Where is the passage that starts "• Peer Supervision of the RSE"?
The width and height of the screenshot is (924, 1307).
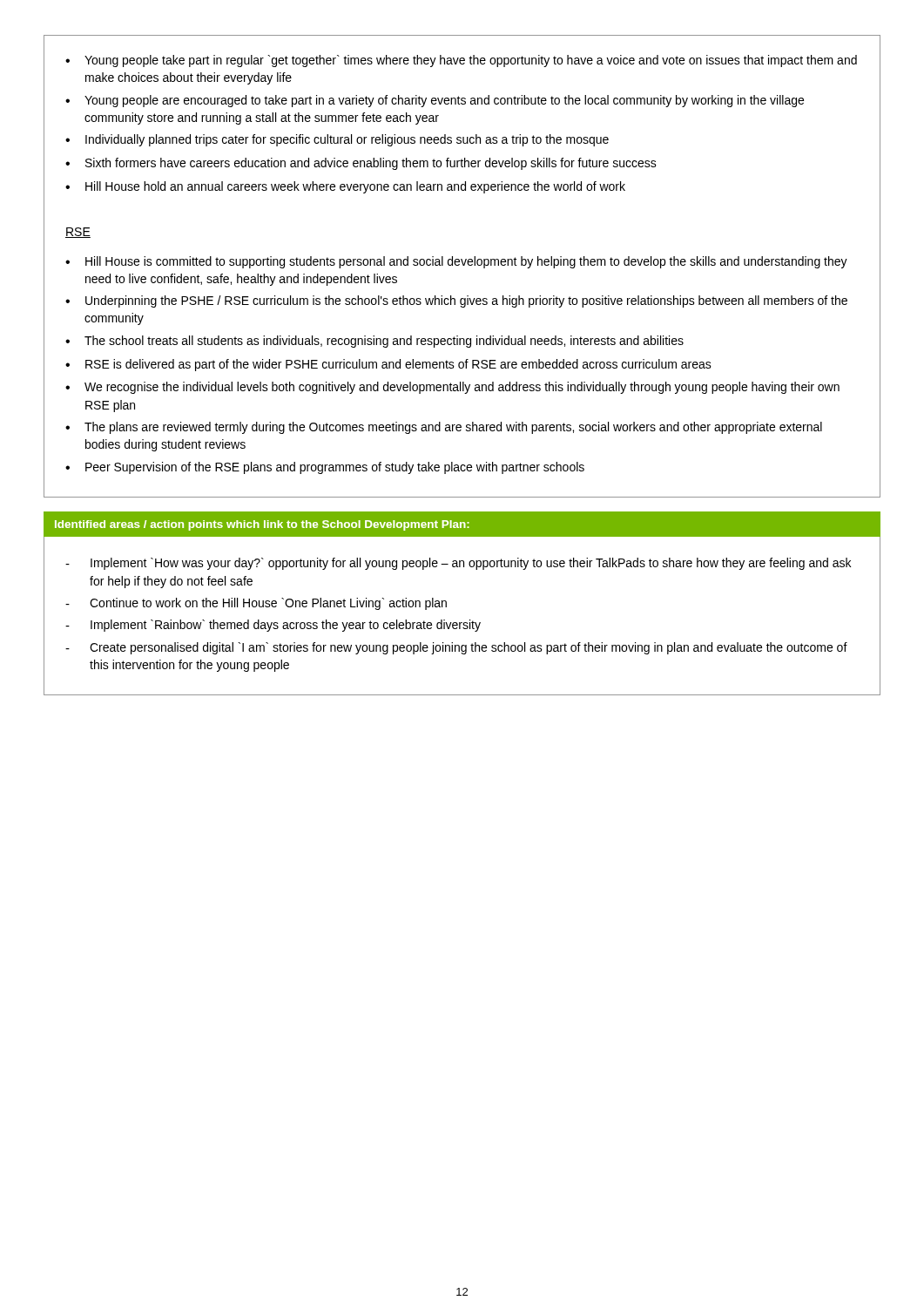click(325, 467)
